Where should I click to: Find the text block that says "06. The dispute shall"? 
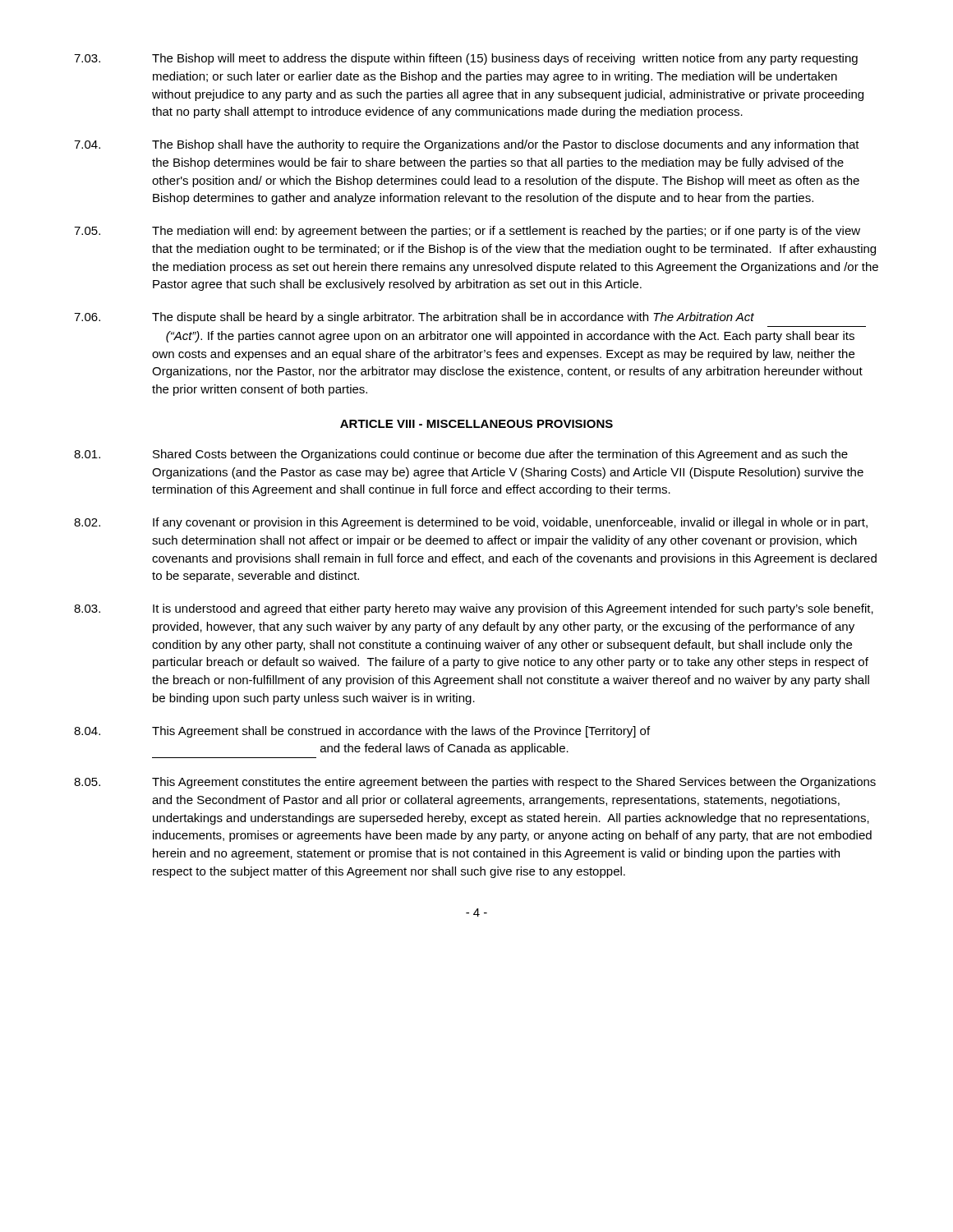(476, 353)
